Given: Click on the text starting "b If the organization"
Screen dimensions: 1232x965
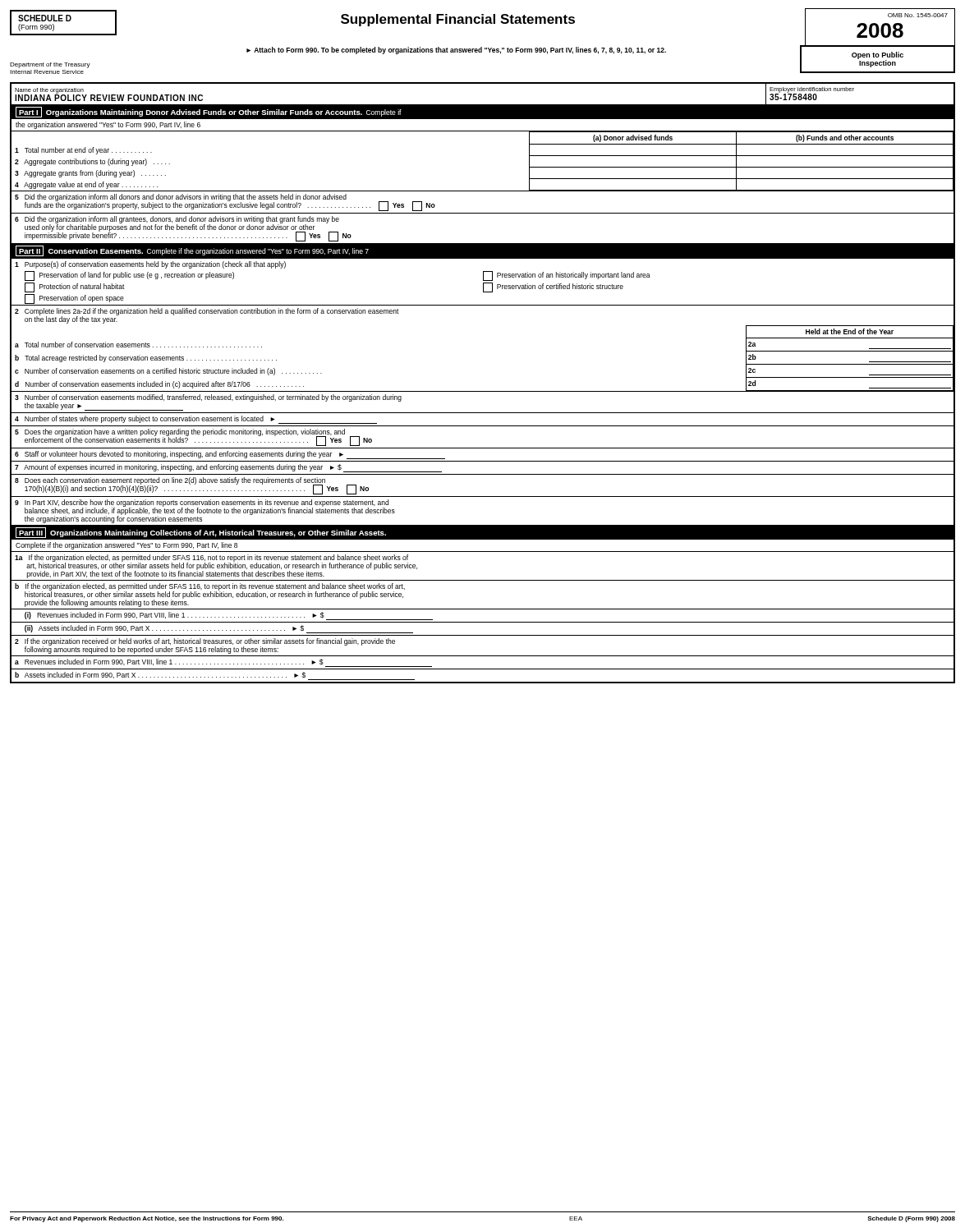Looking at the screenshot, I should 210,595.
